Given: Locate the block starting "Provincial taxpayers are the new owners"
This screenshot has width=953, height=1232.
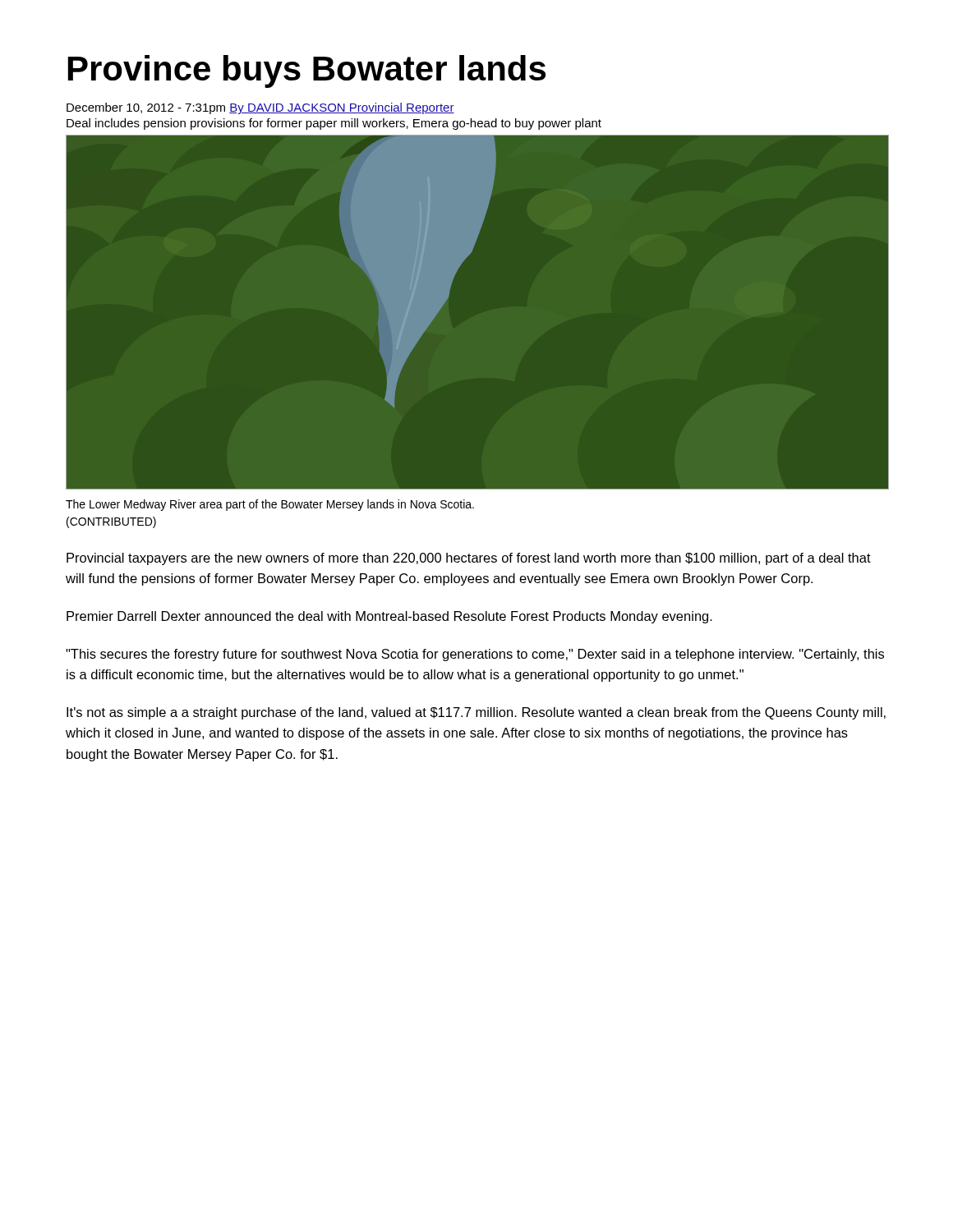Looking at the screenshot, I should tap(468, 568).
